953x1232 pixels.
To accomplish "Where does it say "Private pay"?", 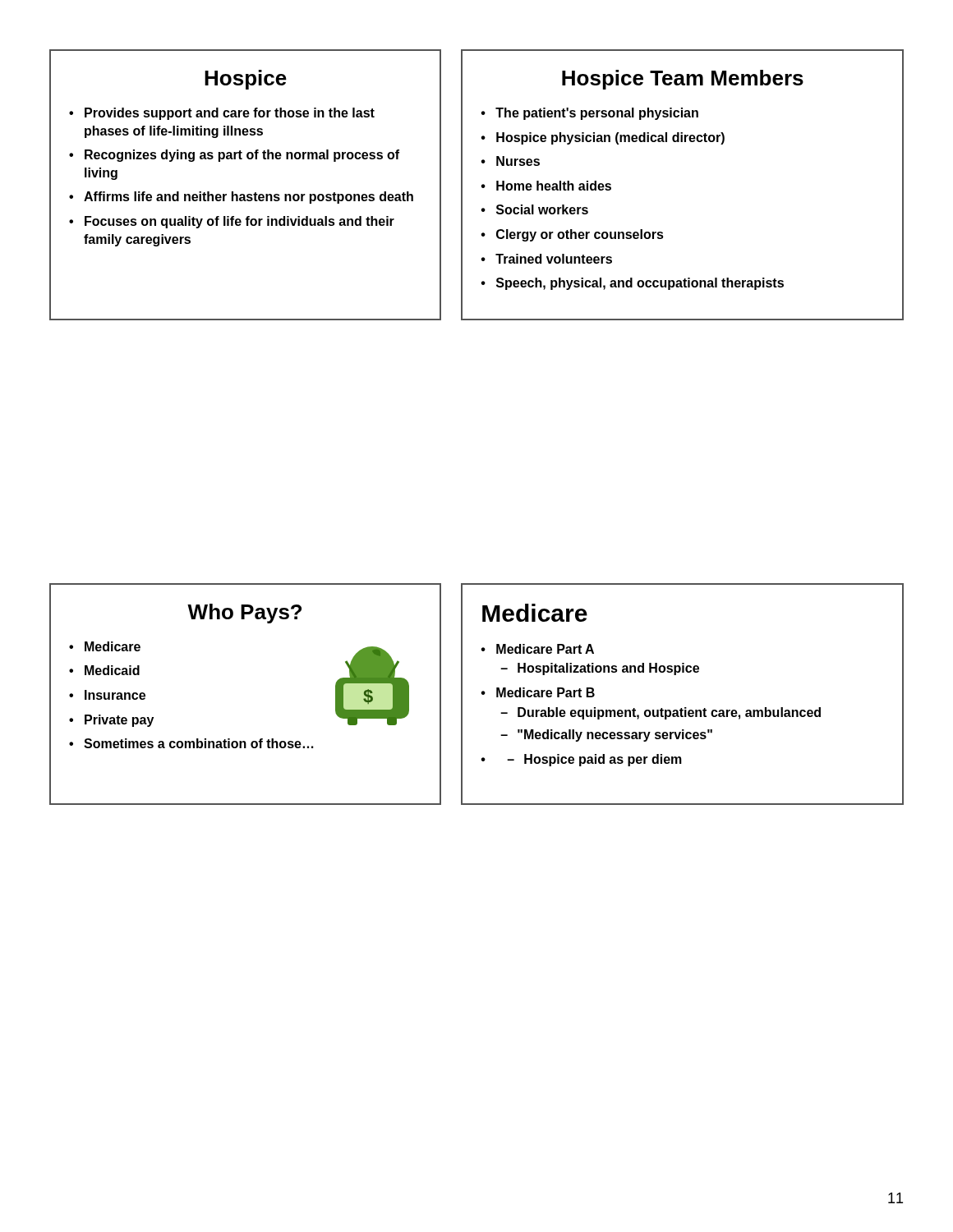I will pos(119,720).
